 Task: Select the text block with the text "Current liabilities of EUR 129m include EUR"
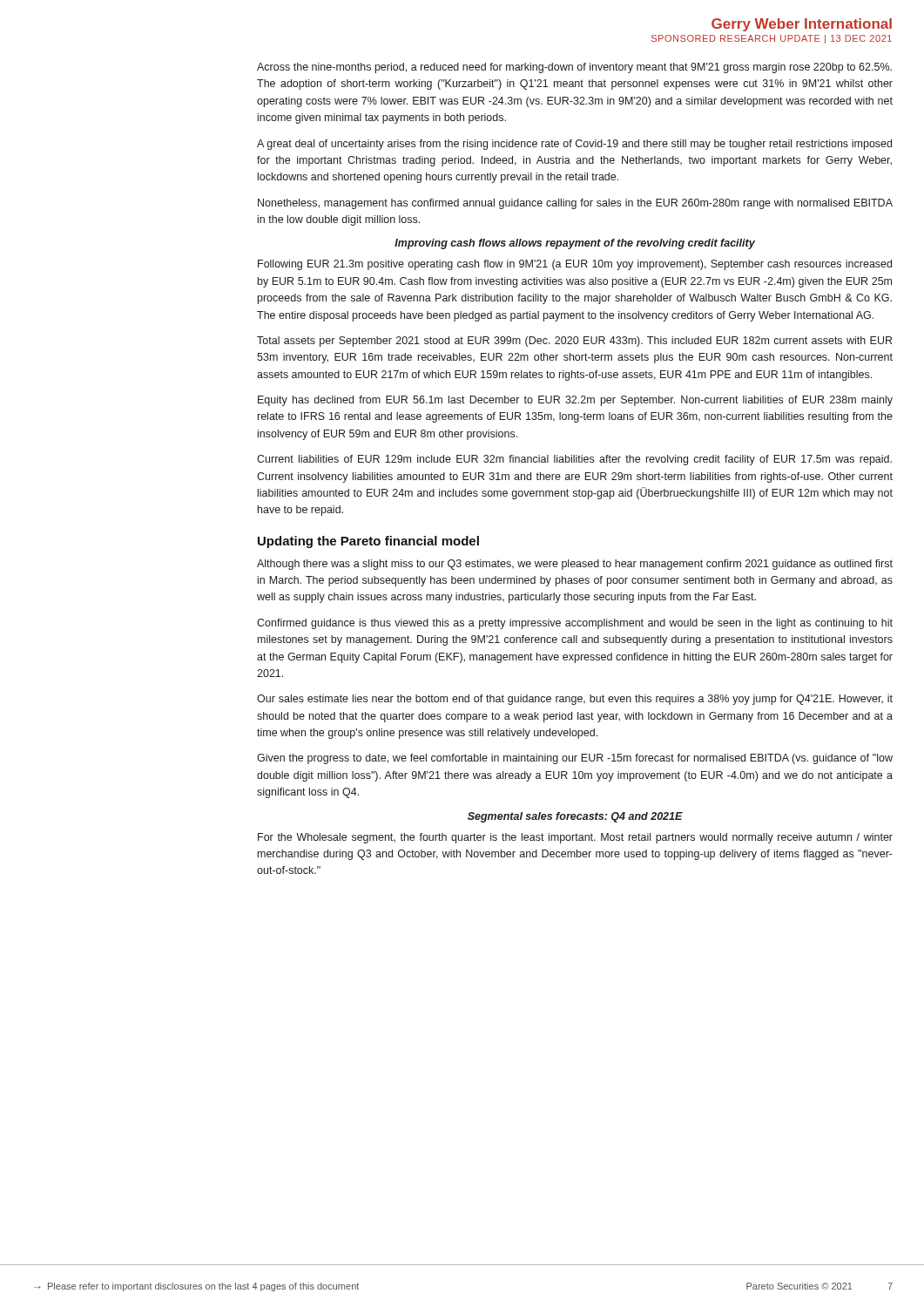pyautogui.click(x=575, y=485)
